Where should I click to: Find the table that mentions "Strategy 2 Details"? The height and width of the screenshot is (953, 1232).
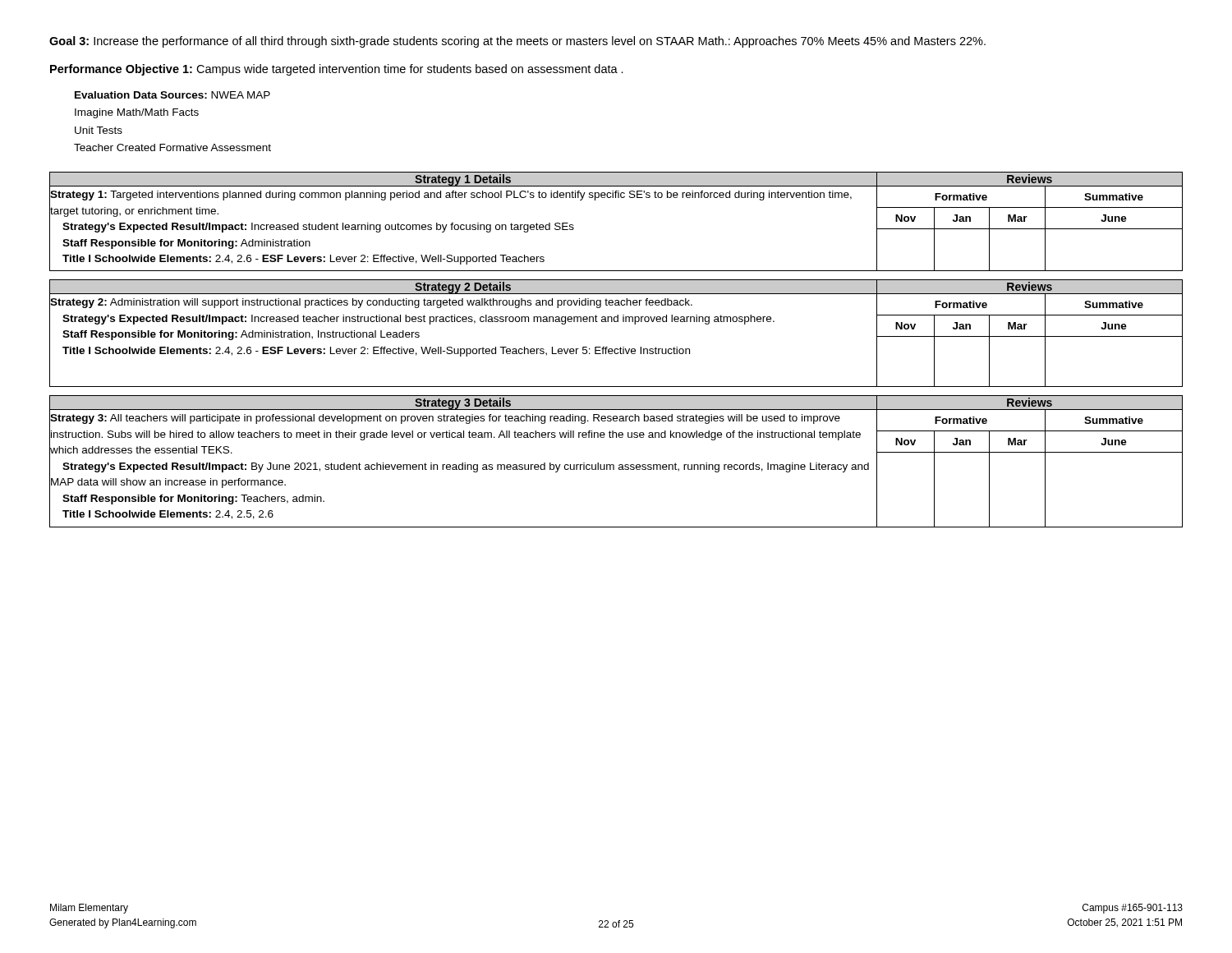(616, 333)
